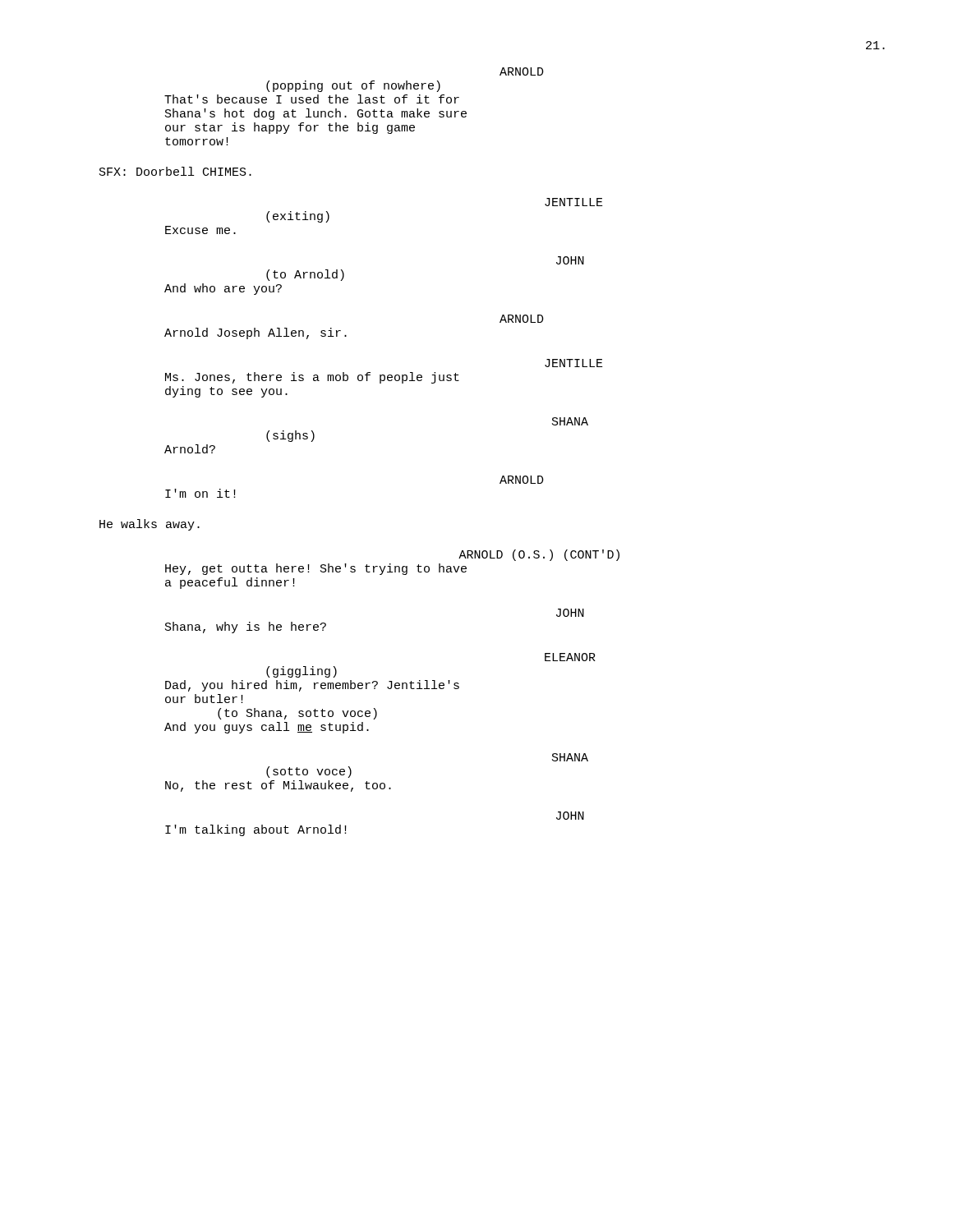953x1232 pixels.
Task: Find the region starting "ARNOLD (O.S.) (CONT'D)"
Action: click(539, 555)
